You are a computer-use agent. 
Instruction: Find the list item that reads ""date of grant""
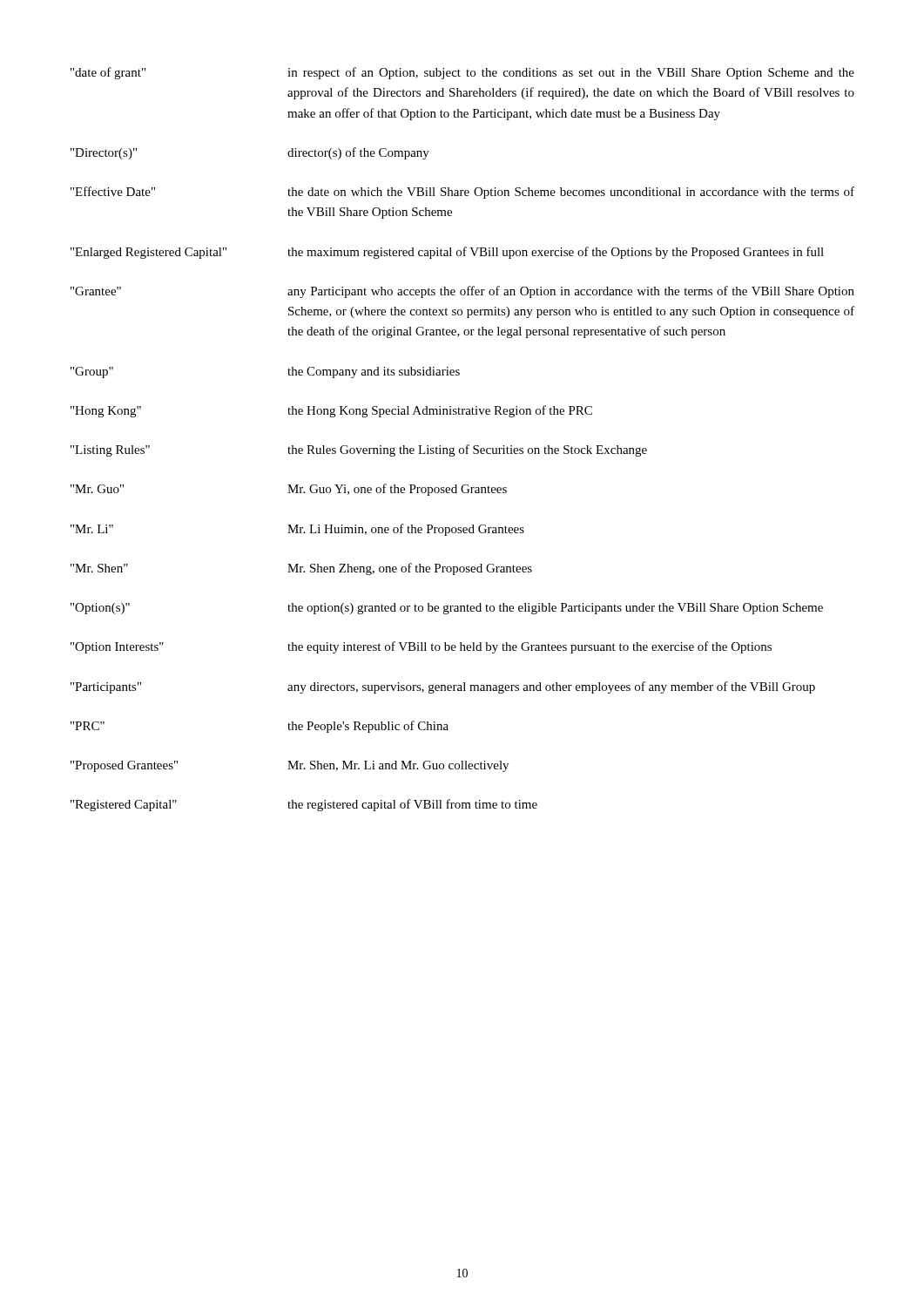pyautogui.click(x=462, y=93)
